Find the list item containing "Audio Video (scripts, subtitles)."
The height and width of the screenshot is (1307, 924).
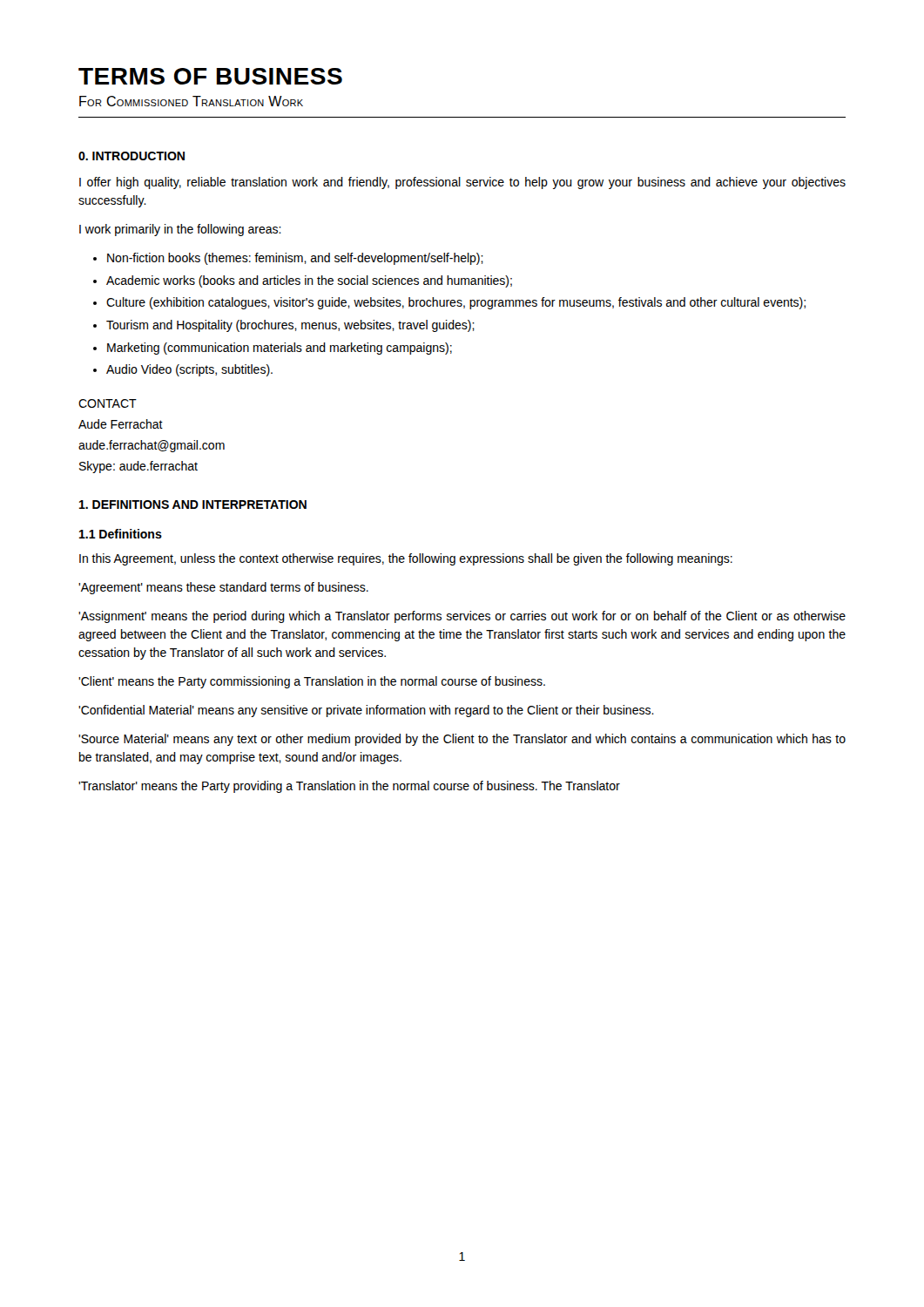[190, 370]
